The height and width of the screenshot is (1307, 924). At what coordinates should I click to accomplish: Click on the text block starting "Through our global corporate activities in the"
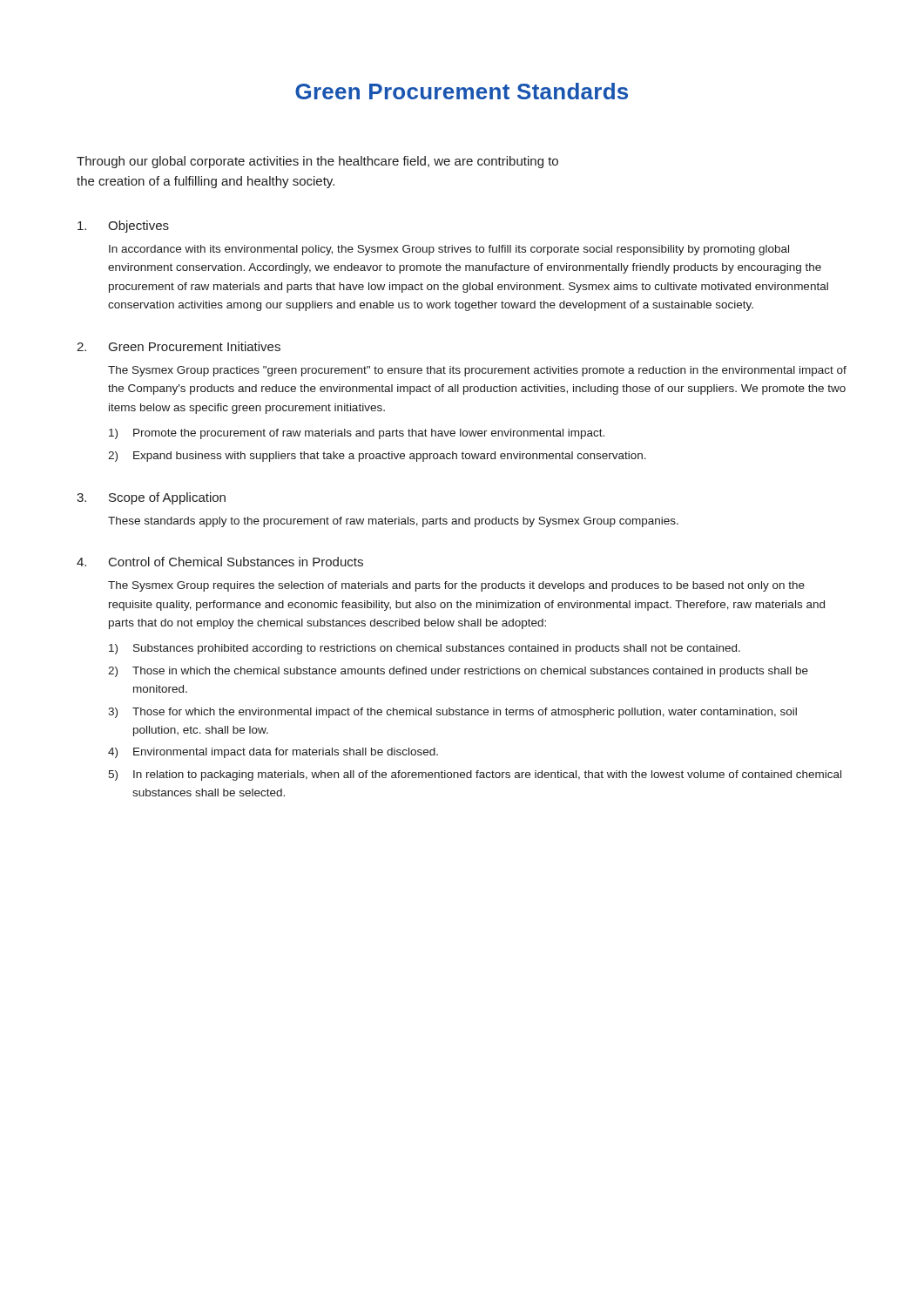318,171
